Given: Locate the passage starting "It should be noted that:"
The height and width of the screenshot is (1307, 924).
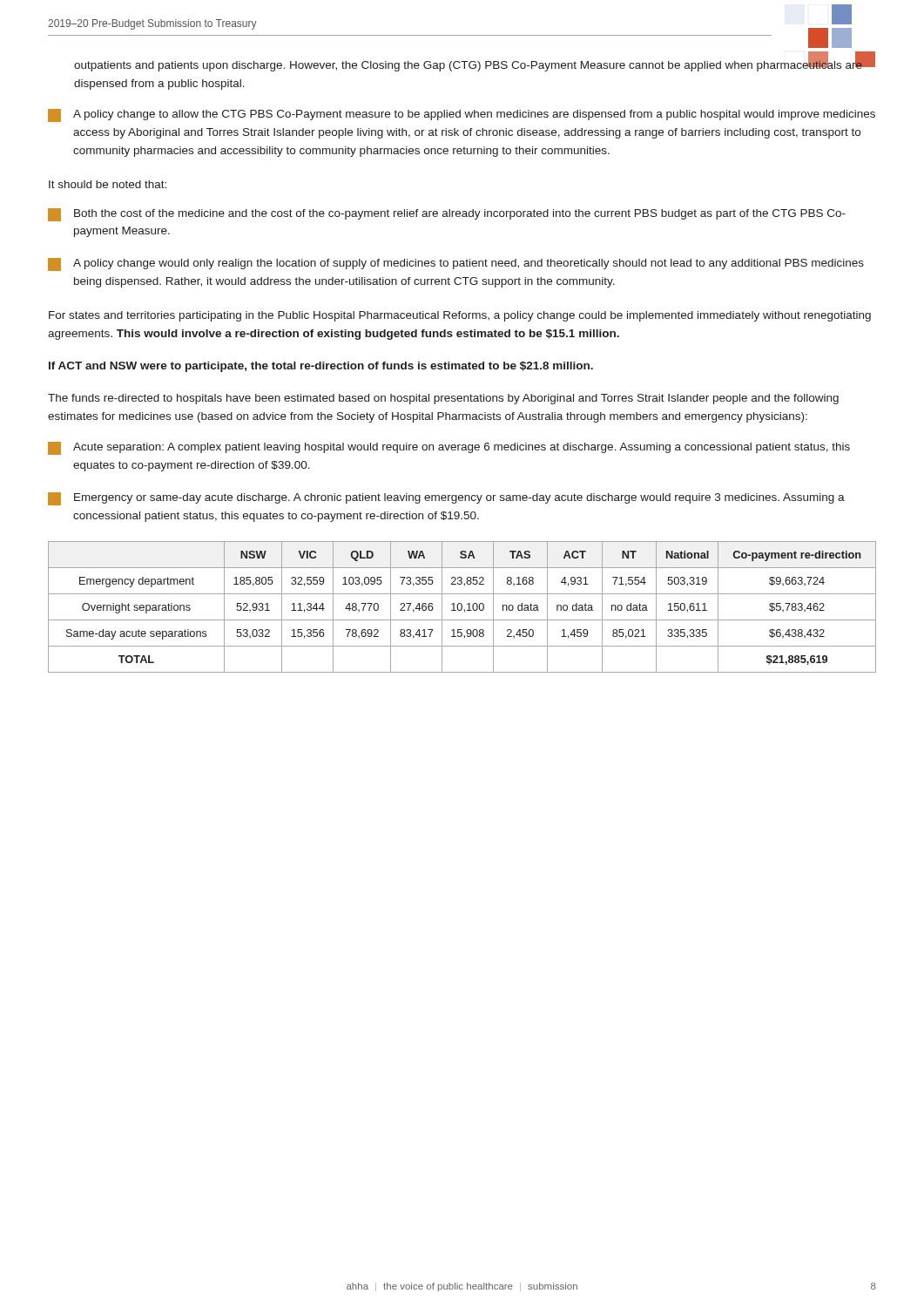Looking at the screenshot, I should [108, 184].
